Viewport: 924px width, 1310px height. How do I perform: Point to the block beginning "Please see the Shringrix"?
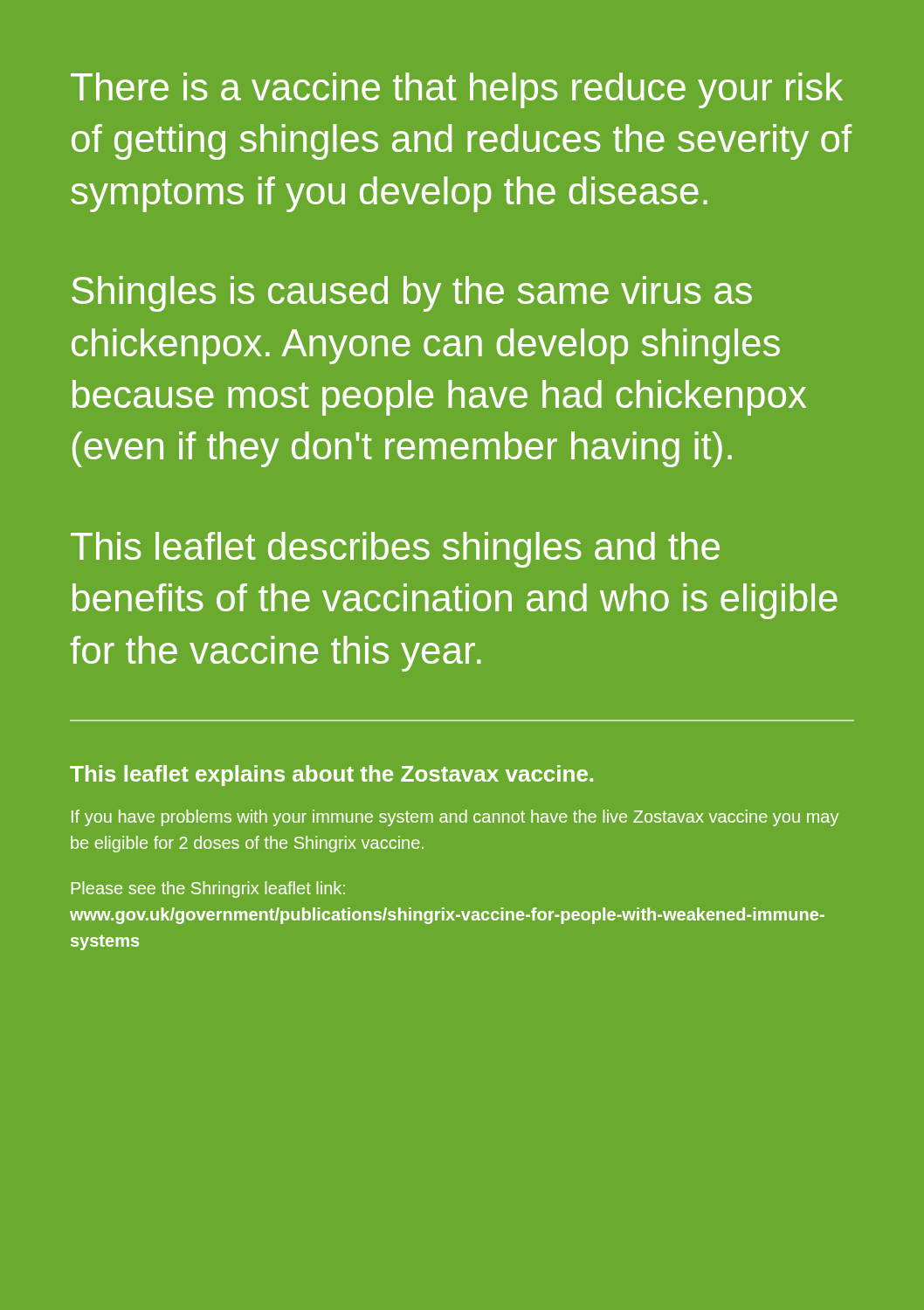pos(447,914)
